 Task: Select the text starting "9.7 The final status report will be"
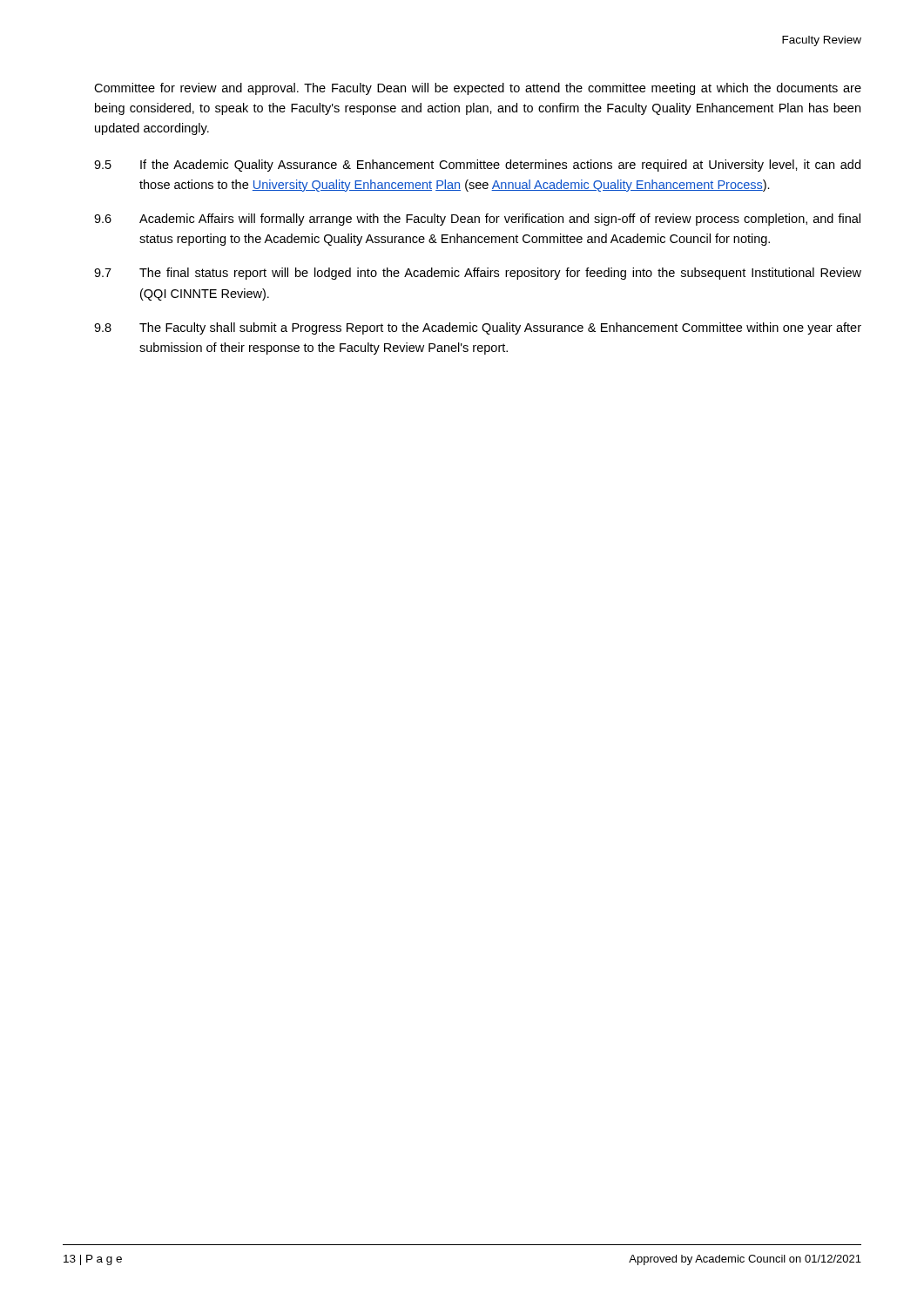point(478,284)
